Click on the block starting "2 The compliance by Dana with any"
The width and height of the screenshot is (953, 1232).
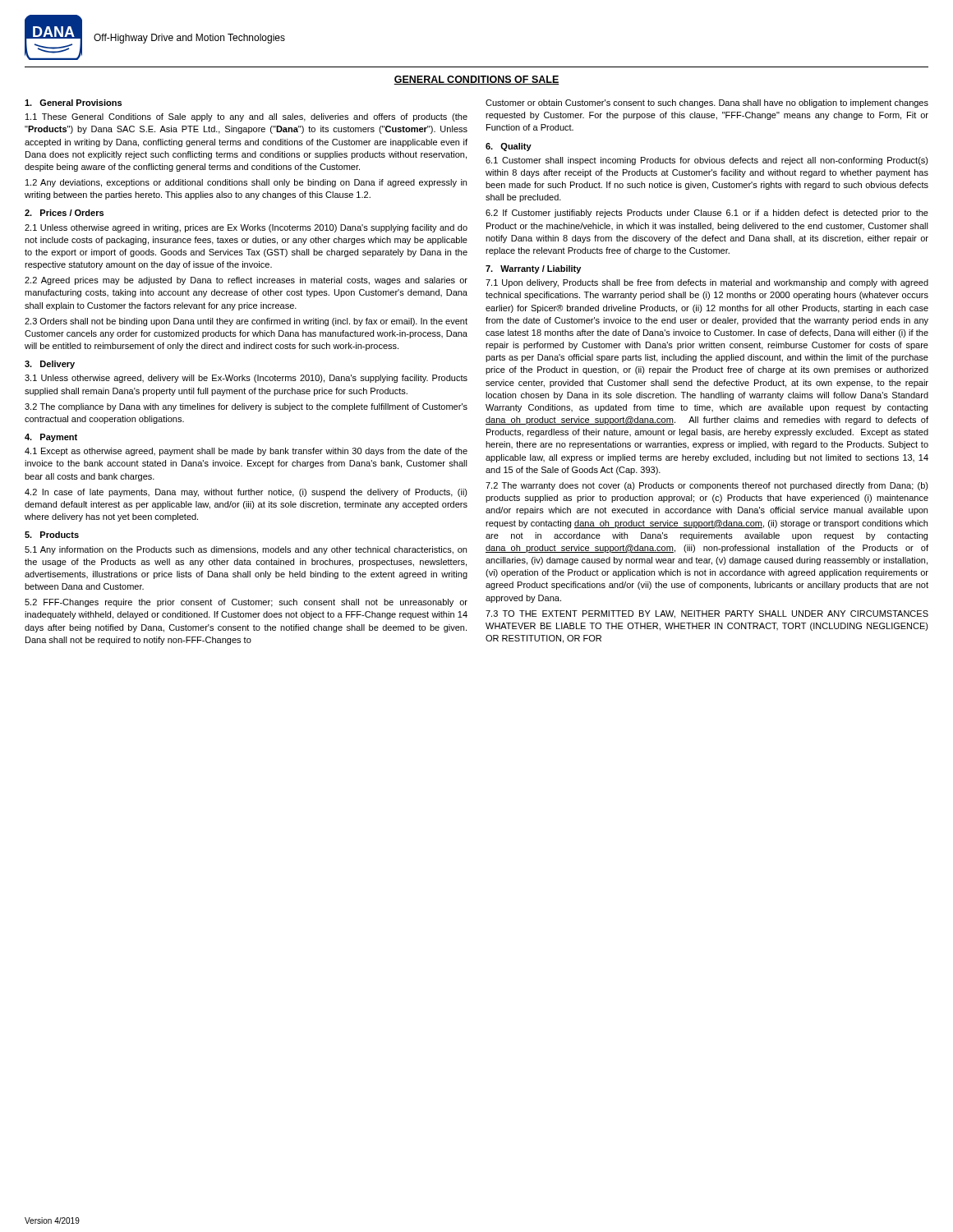[x=246, y=413]
